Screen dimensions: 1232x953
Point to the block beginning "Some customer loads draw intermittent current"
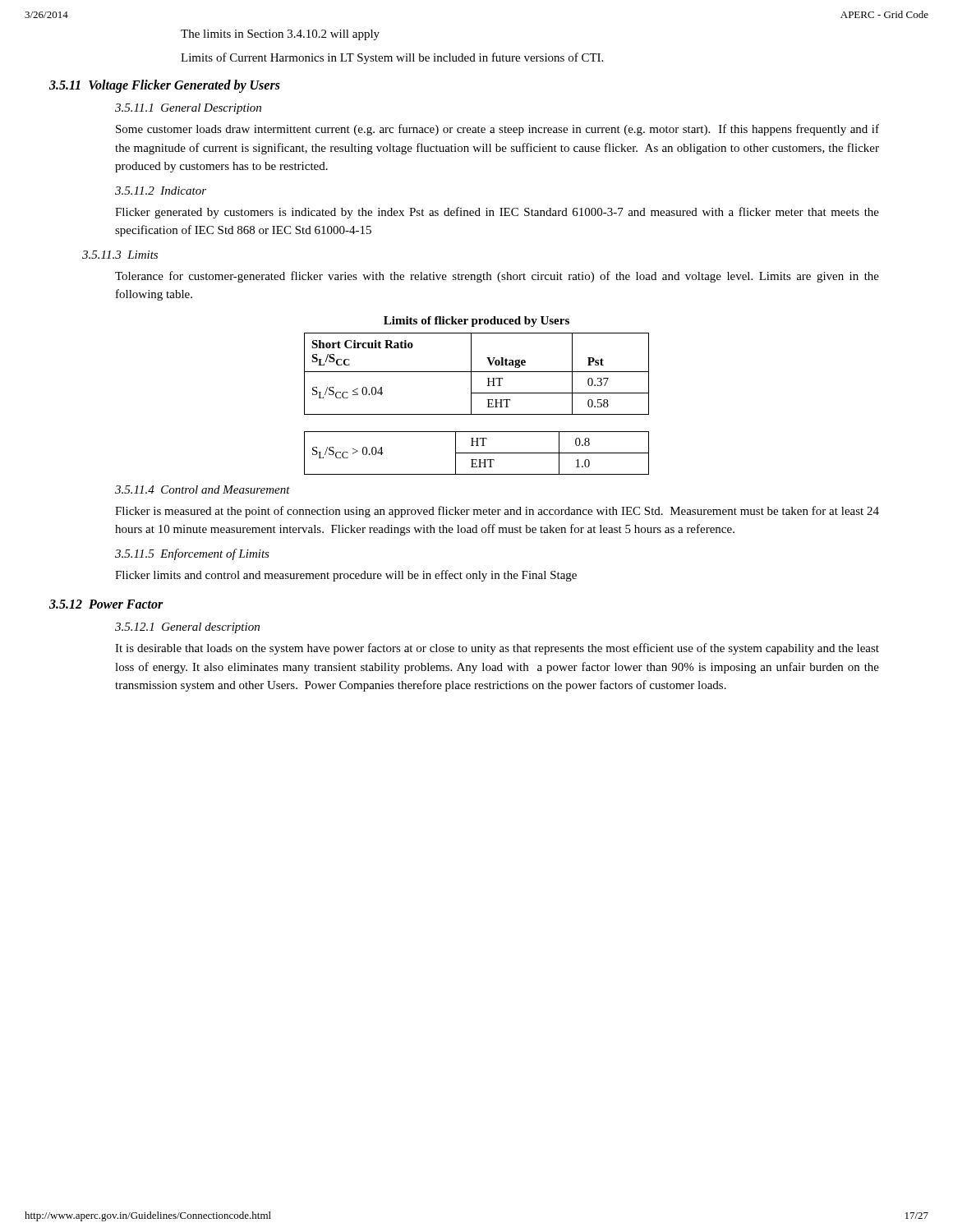point(497,147)
